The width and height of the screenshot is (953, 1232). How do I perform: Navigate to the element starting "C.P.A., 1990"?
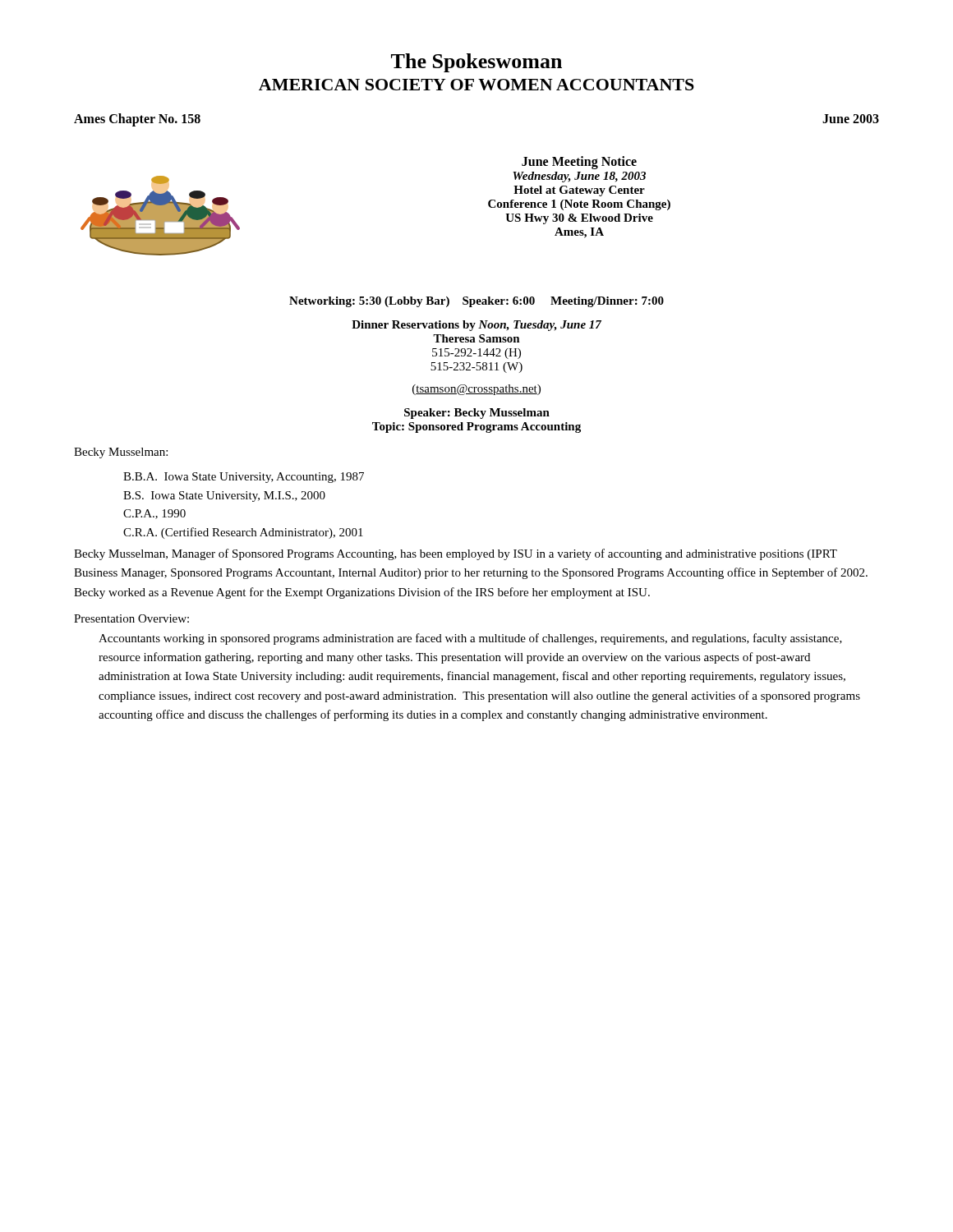point(155,513)
